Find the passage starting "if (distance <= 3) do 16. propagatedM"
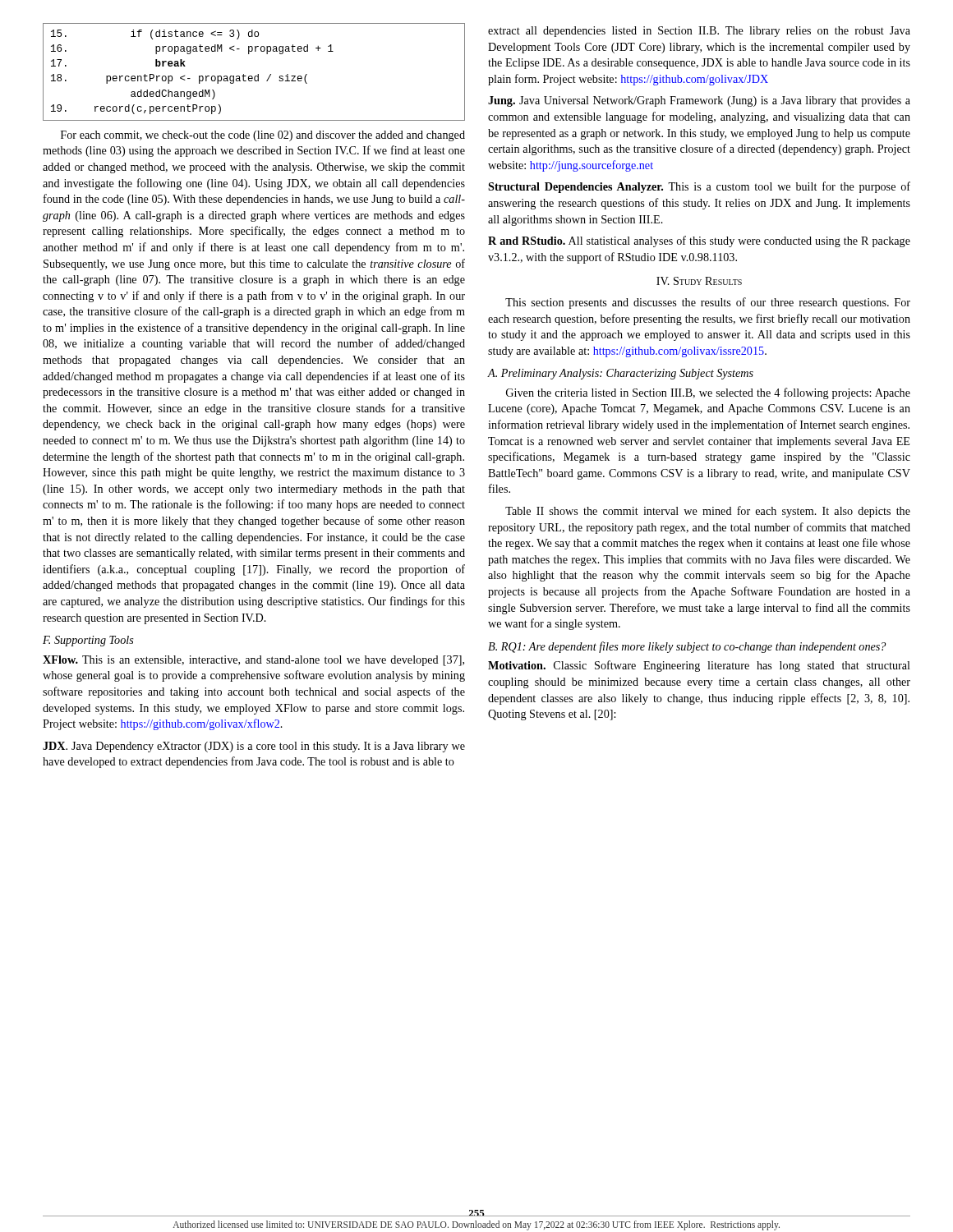Image resolution: width=953 pixels, height=1232 pixels. [254, 72]
